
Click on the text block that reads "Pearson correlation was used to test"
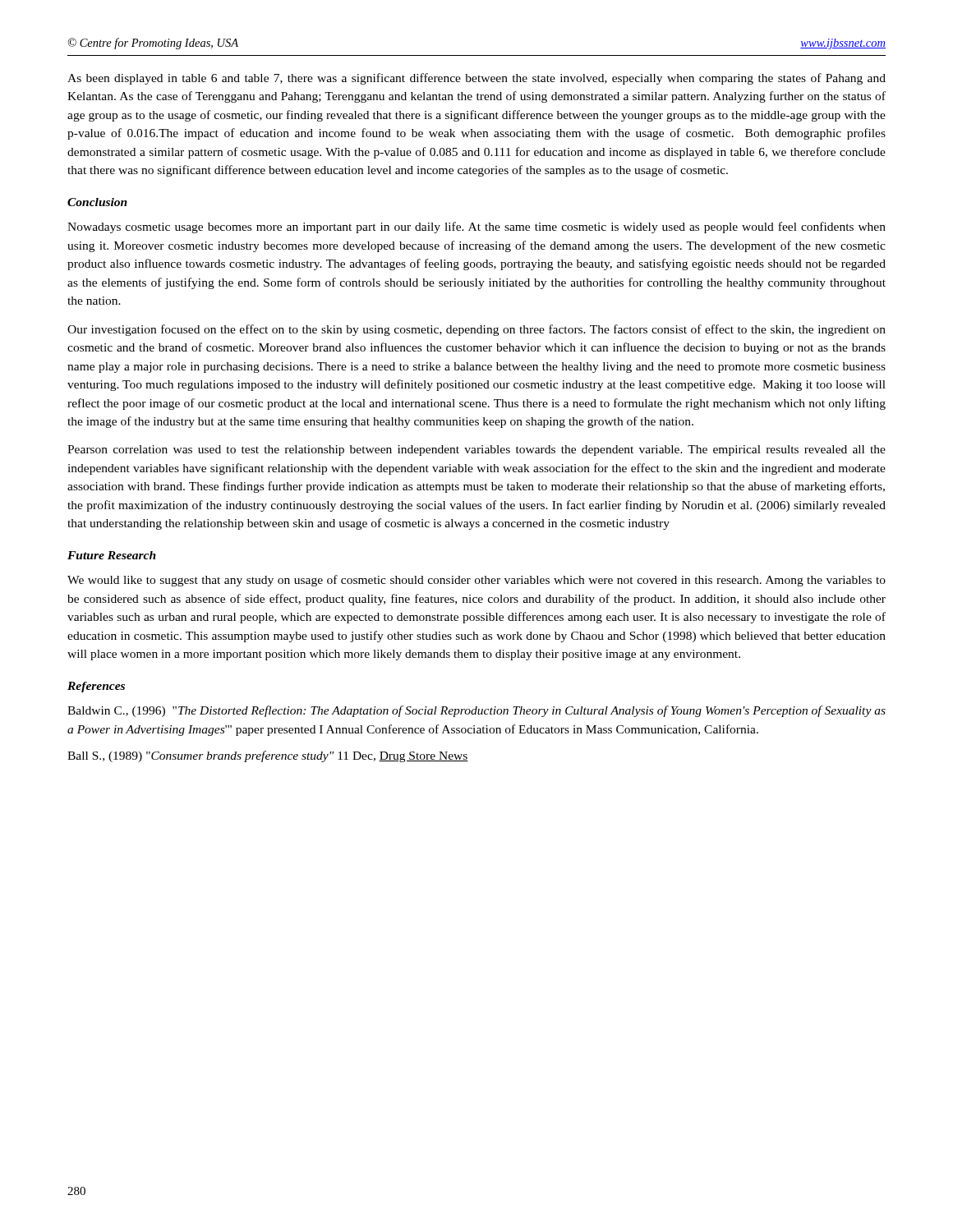point(476,486)
